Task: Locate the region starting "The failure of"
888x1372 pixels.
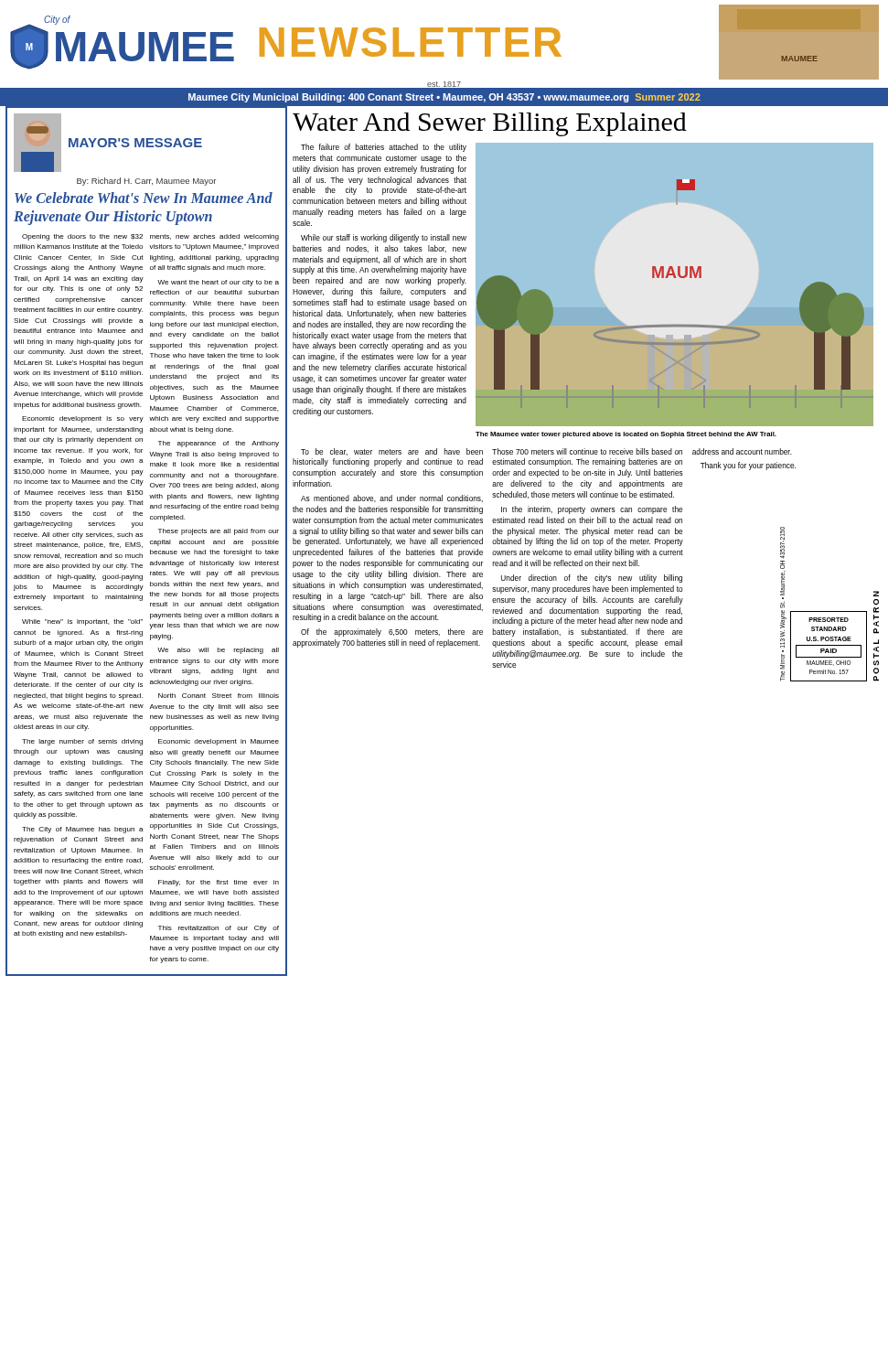Action: 380,280
